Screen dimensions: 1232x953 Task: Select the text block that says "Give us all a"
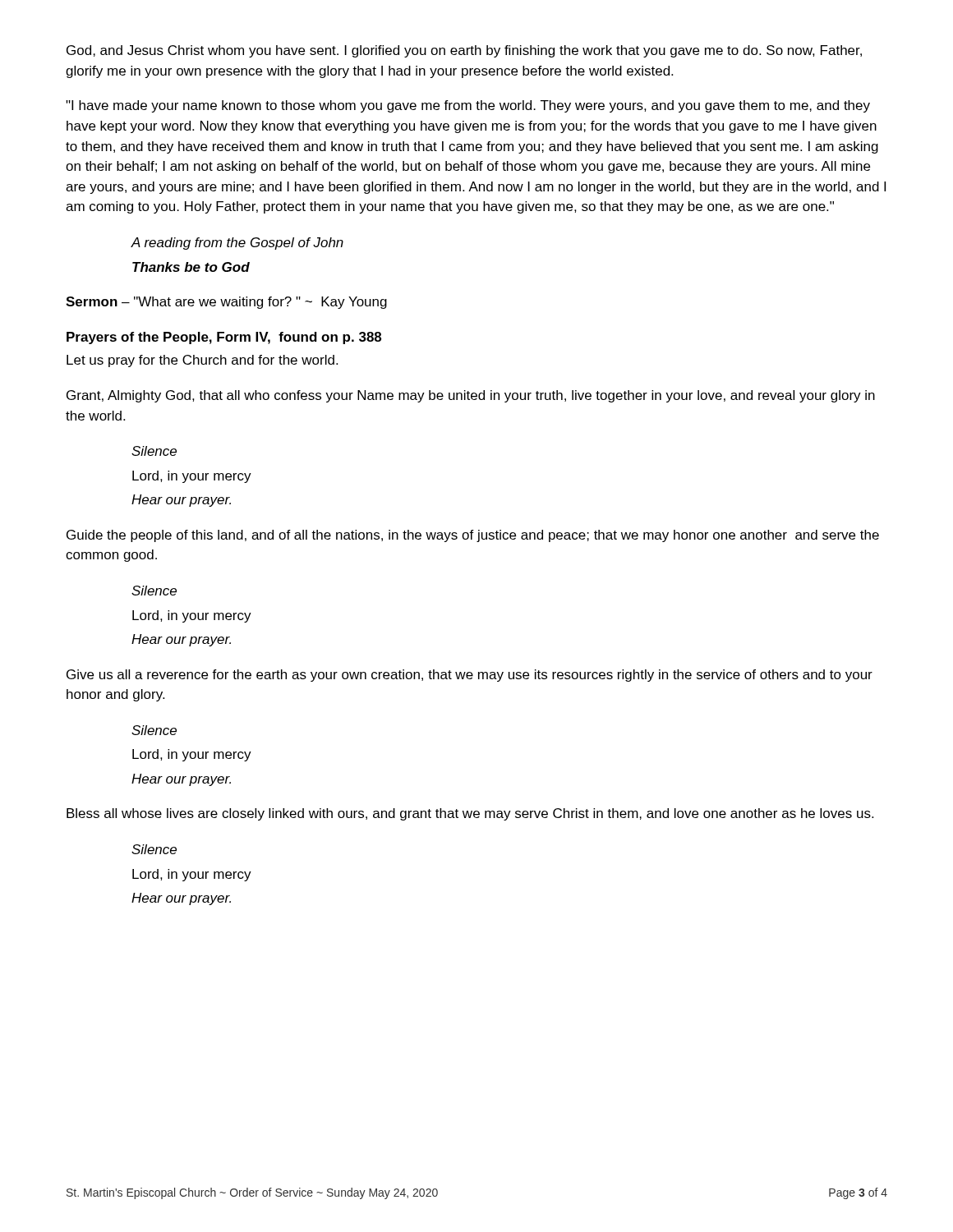pos(476,685)
